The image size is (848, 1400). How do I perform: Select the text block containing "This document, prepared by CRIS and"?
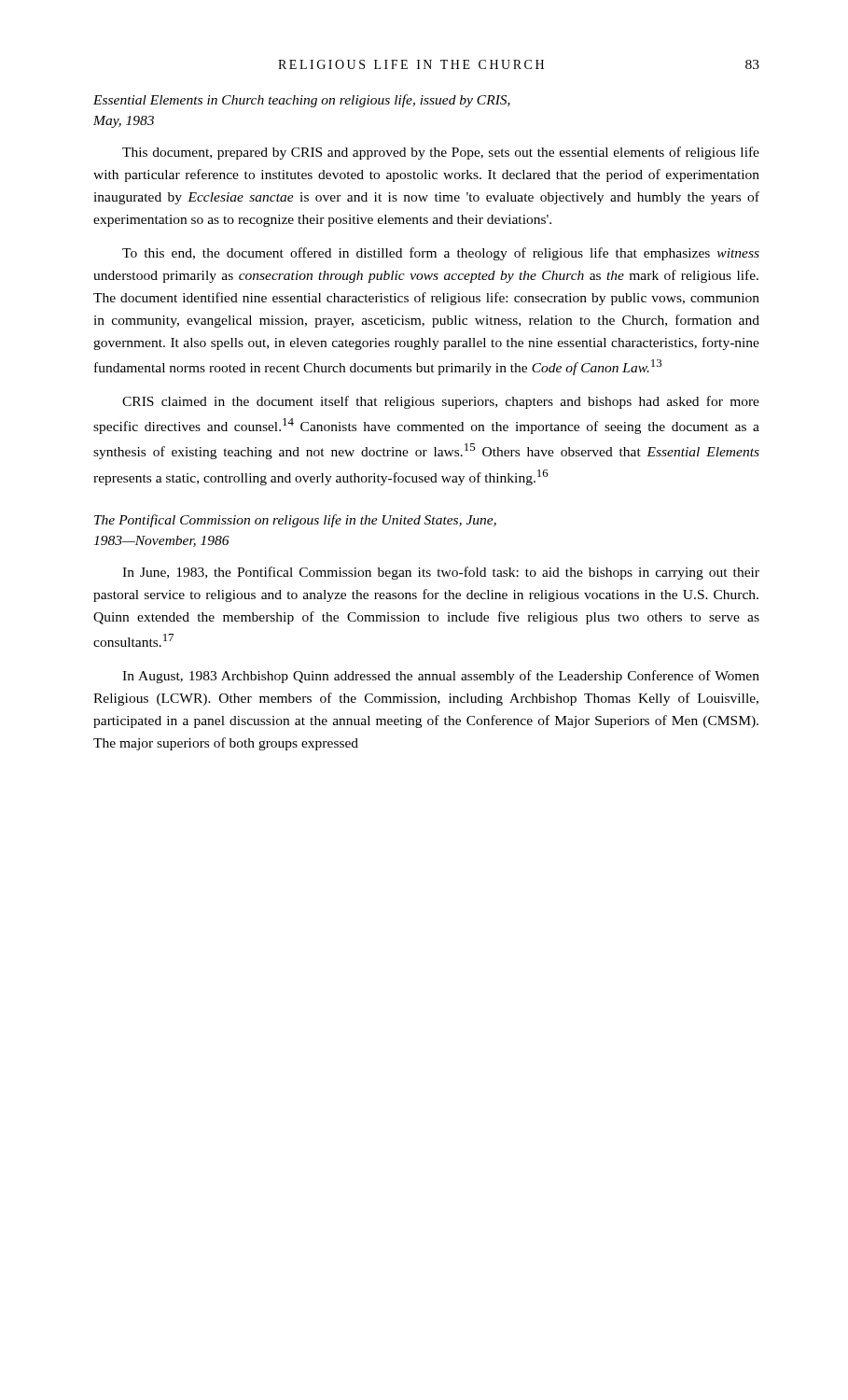pos(426,185)
